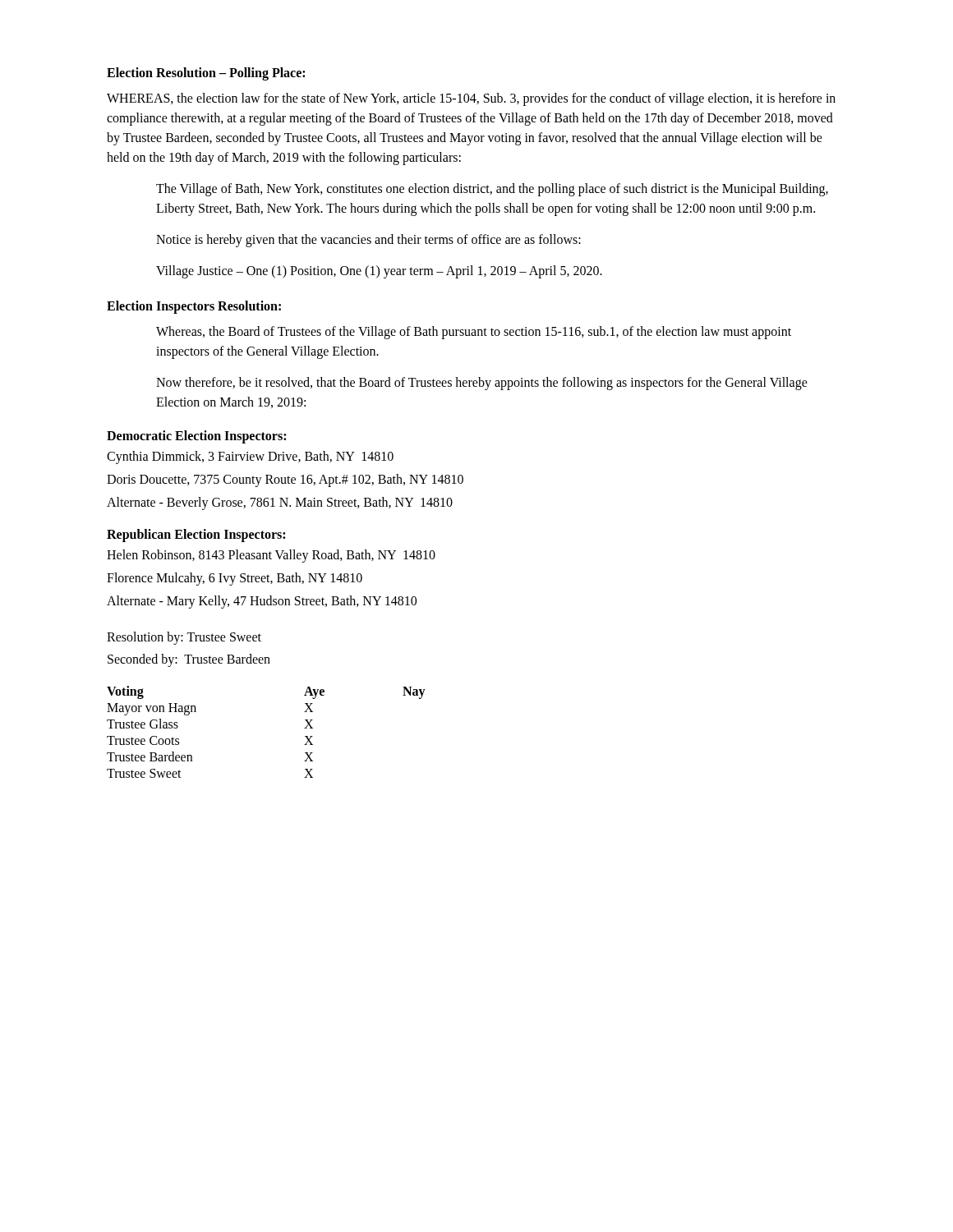Navigate to the text starting "Whereas, the Board of Trustees"
Image resolution: width=953 pixels, height=1232 pixels.
click(474, 341)
